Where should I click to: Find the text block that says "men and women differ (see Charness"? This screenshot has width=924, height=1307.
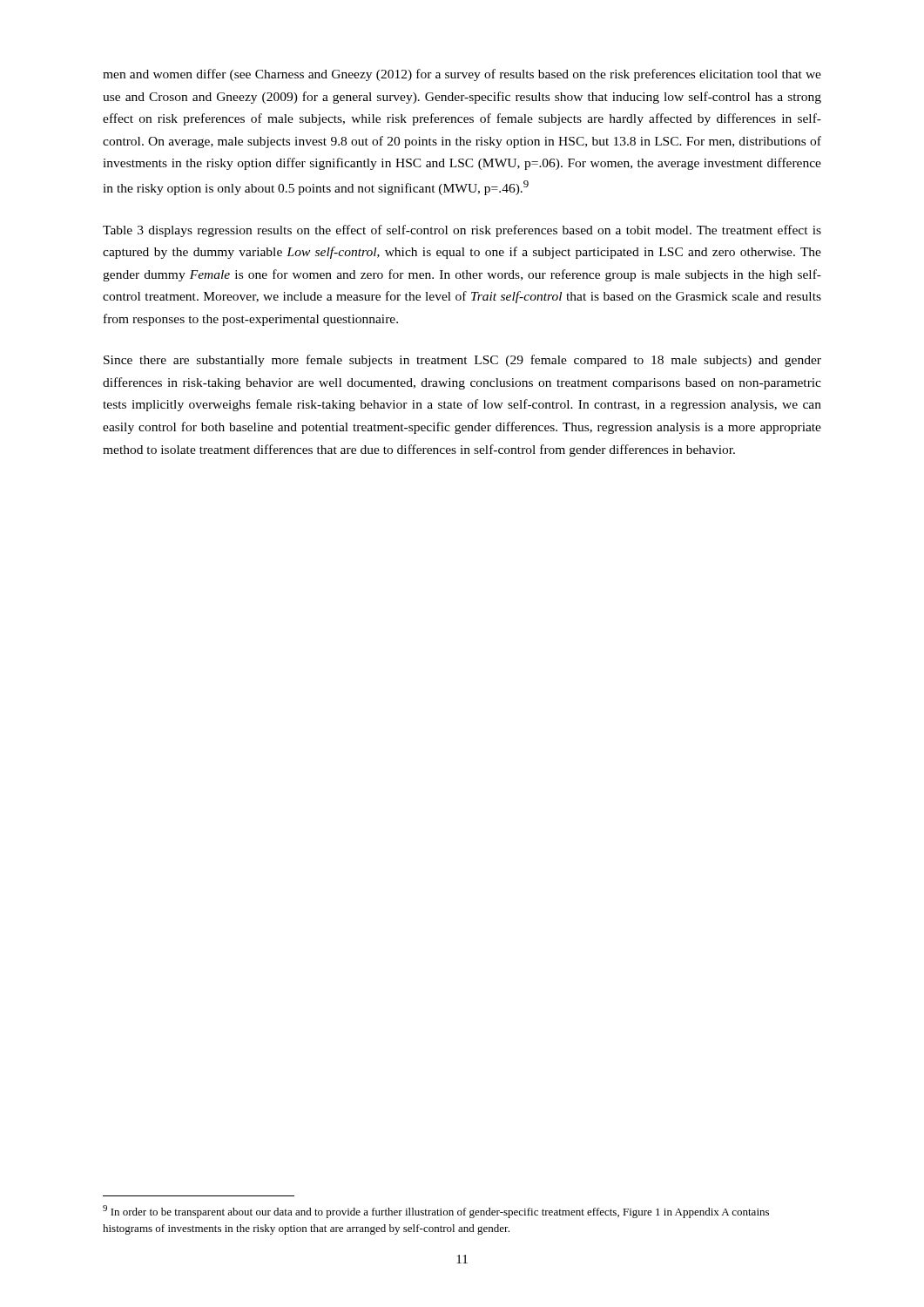click(x=462, y=131)
